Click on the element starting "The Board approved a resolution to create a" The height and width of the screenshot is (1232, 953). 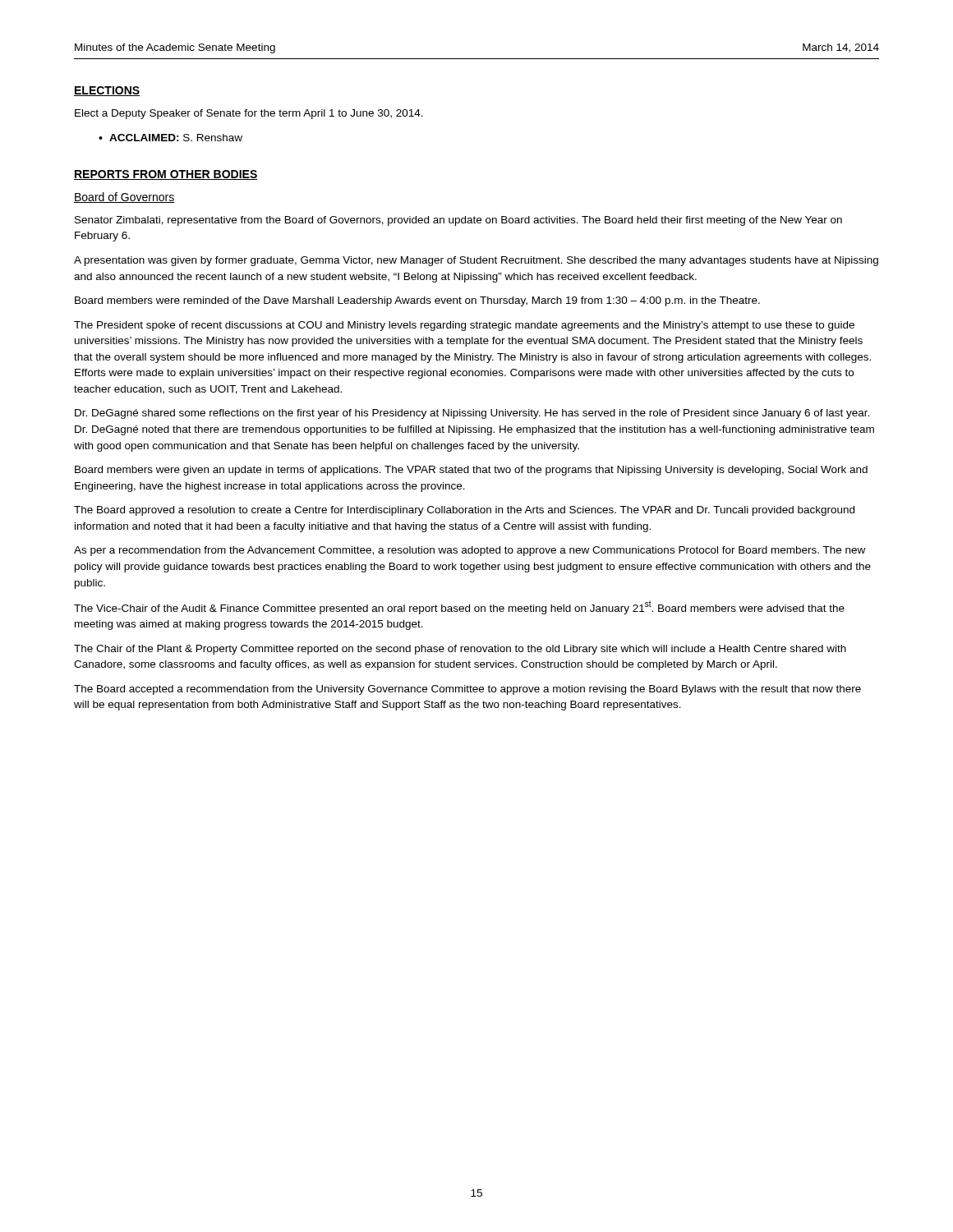click(x=465, y=518)
